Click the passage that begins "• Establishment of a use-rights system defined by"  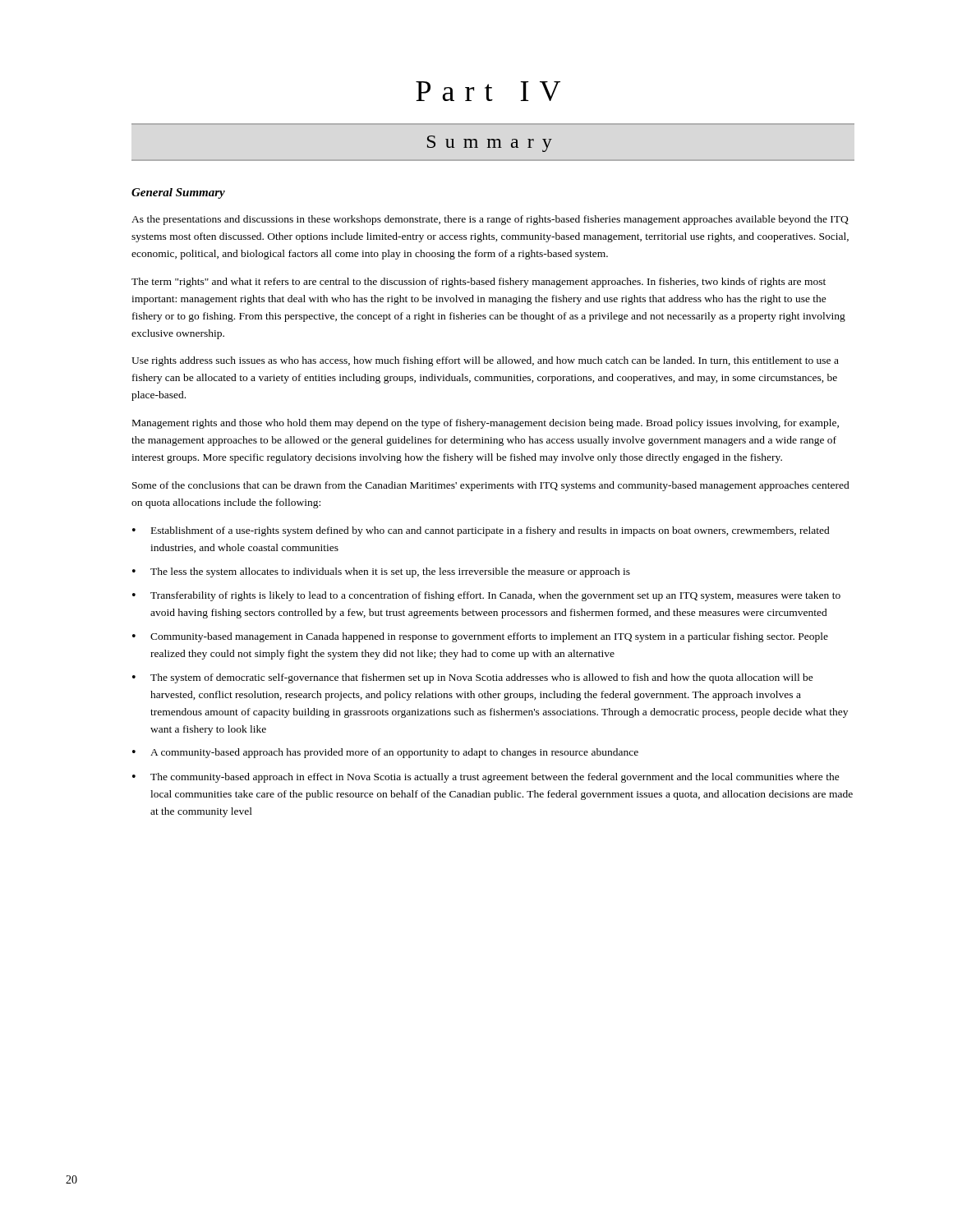(493, 539)
